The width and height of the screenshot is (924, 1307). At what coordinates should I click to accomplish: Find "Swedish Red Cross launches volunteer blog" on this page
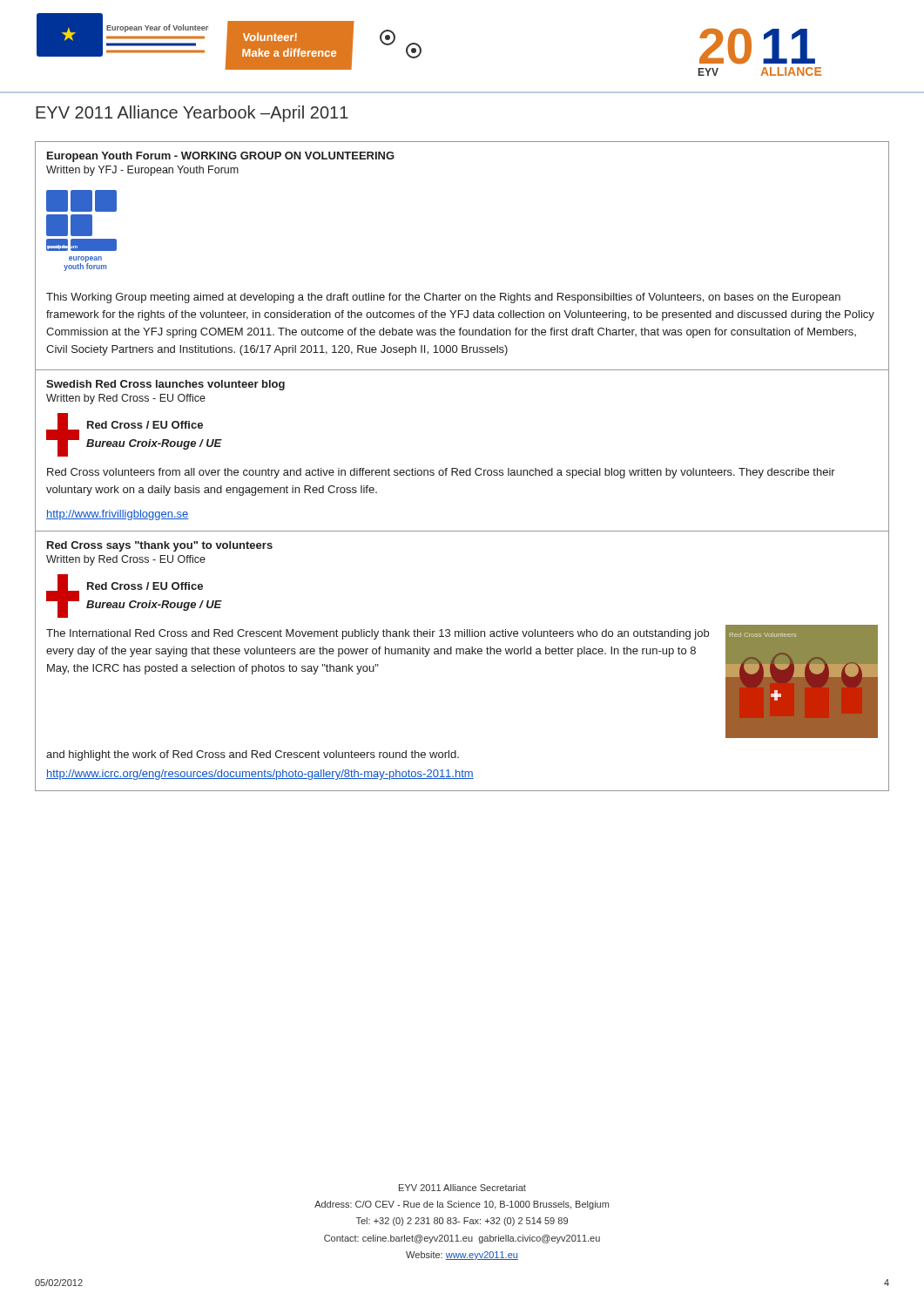pyautogui.click(x=166, y=383)
